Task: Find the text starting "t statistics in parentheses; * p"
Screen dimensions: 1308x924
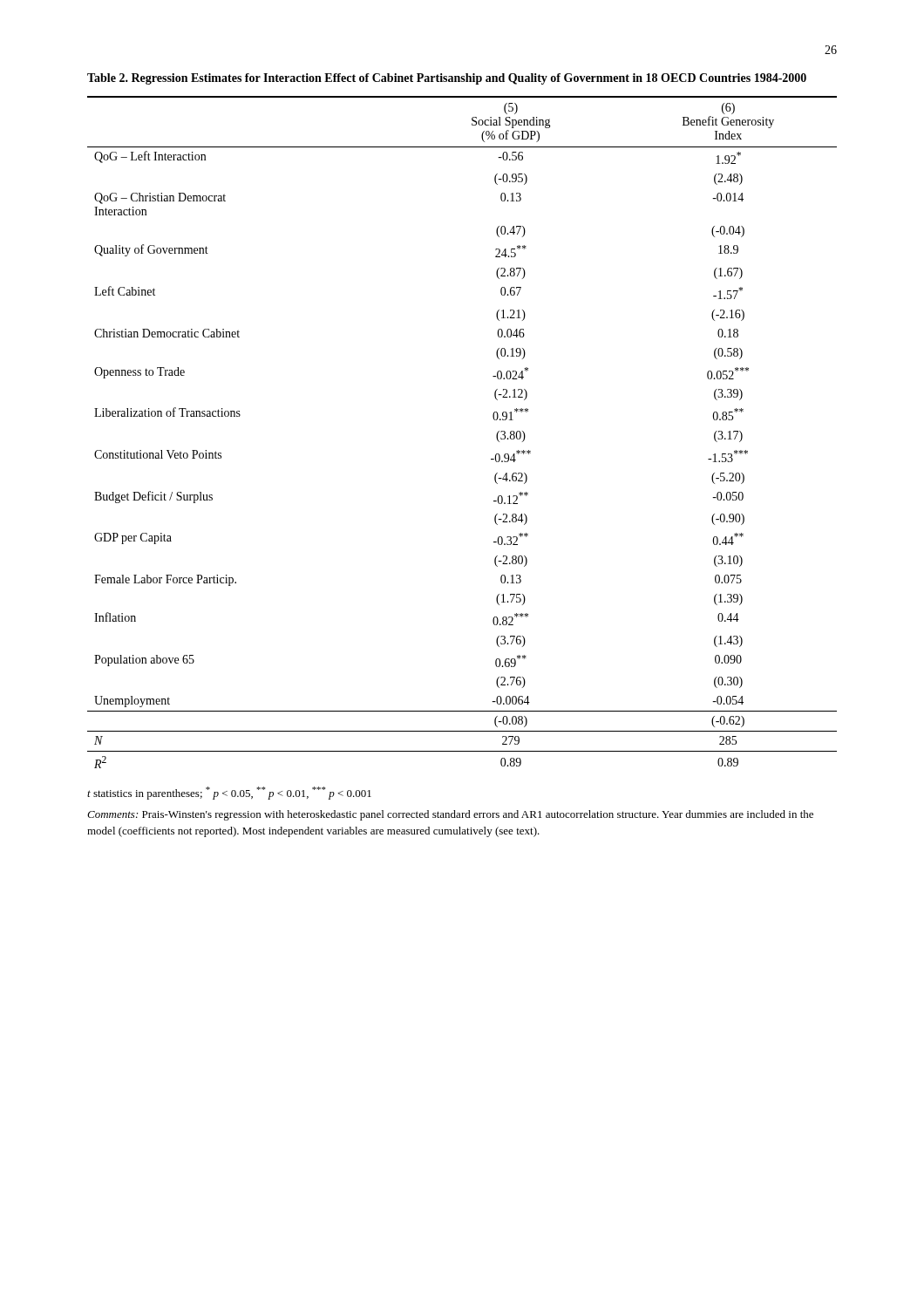Action: point(230,792)
